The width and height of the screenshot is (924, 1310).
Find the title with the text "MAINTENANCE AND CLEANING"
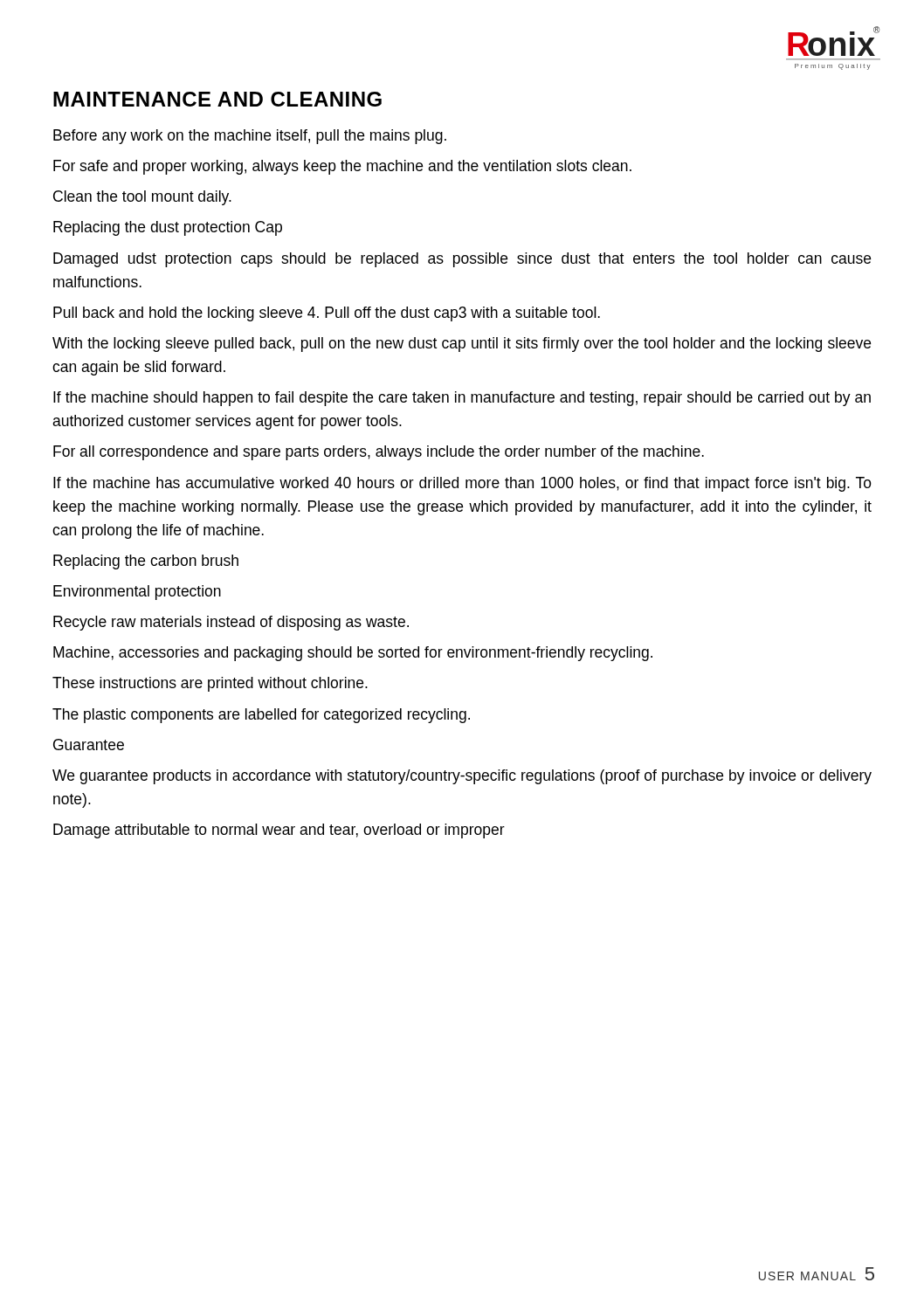coord(218,99)
